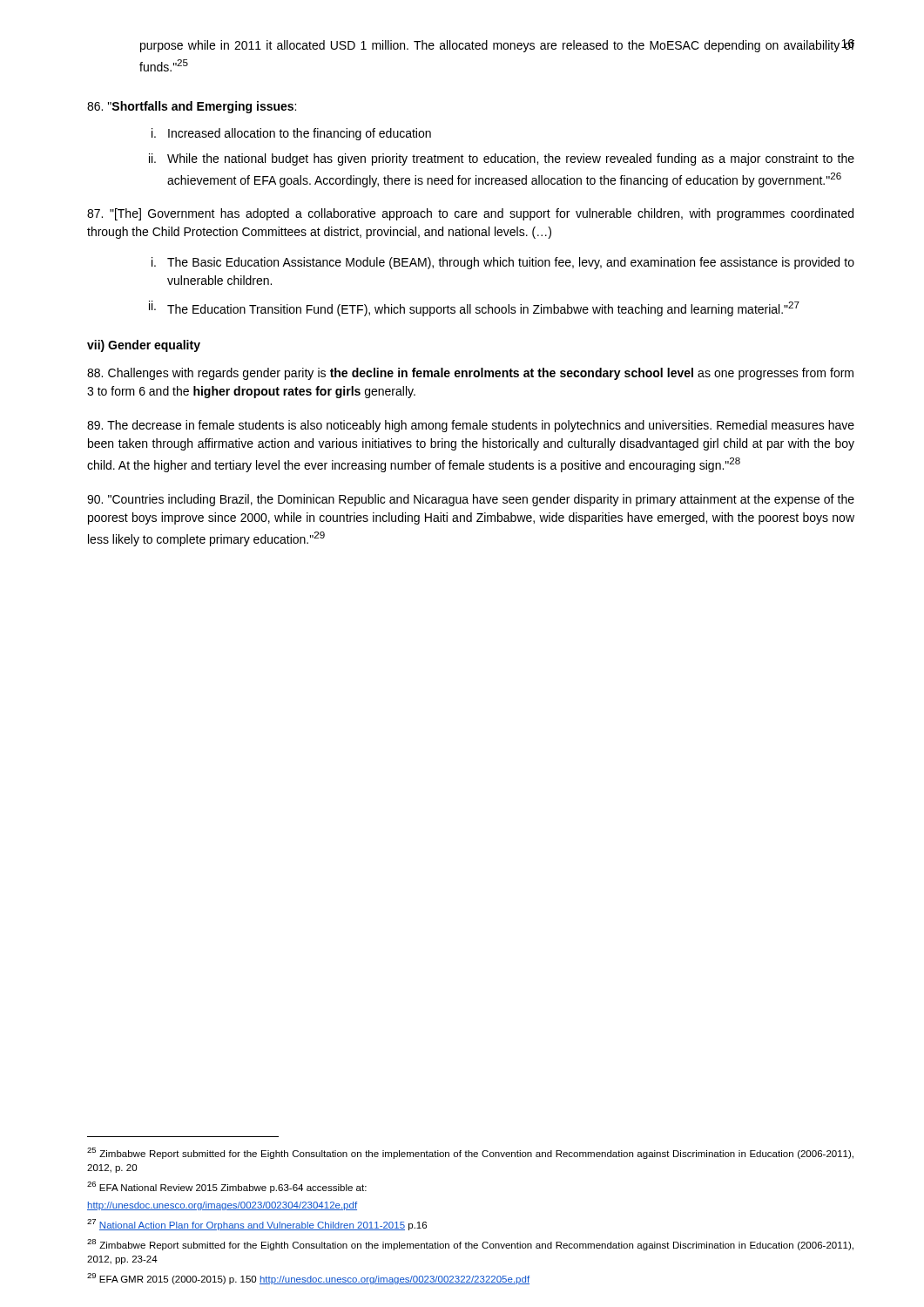Find the block starting "26 EFA National Review 2015 Zimbabwe p.63-64"
This screenshot has height=1307, width=924.
227,1186
